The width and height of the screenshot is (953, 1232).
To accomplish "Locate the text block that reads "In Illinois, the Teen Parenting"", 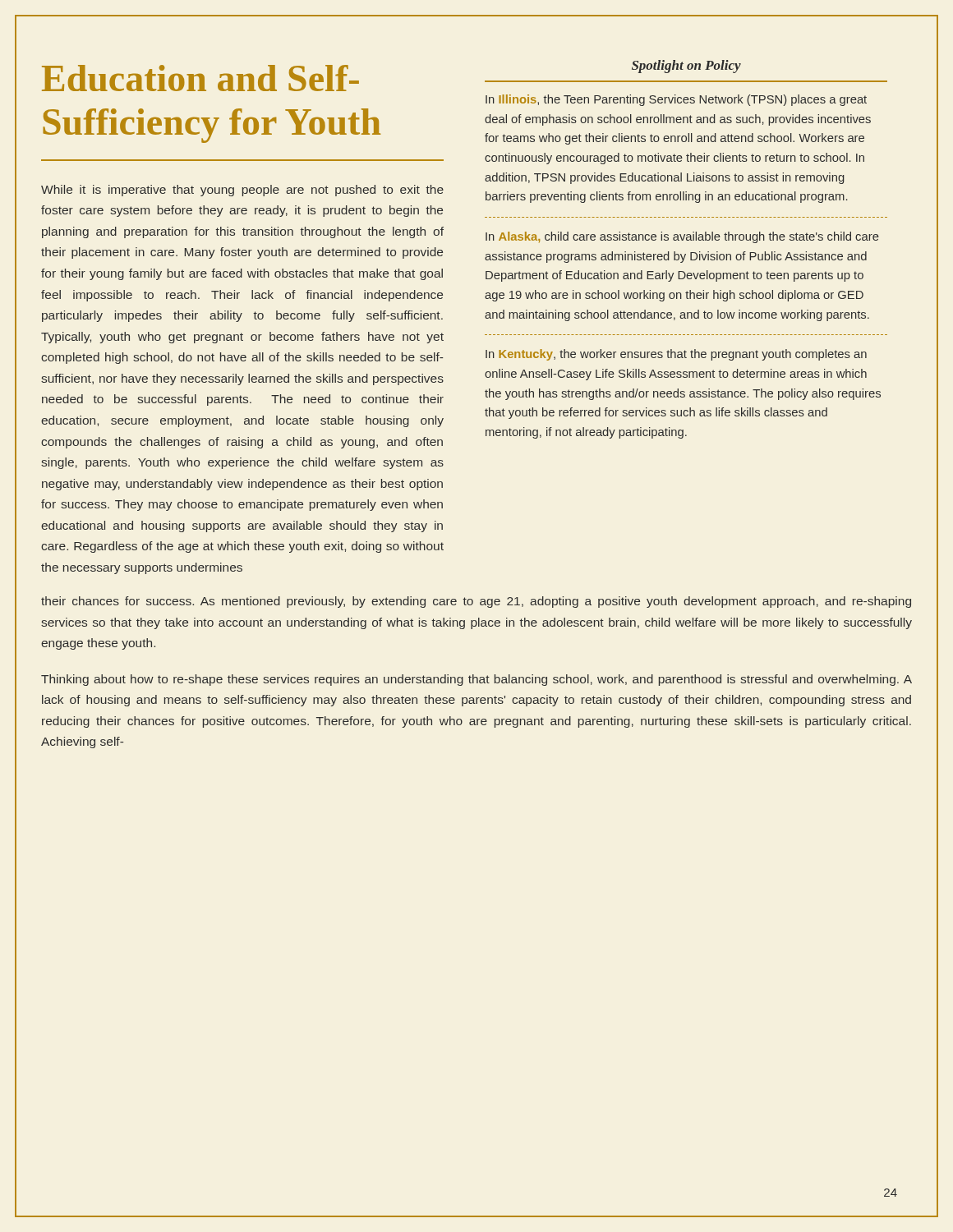I will (686, 149).
